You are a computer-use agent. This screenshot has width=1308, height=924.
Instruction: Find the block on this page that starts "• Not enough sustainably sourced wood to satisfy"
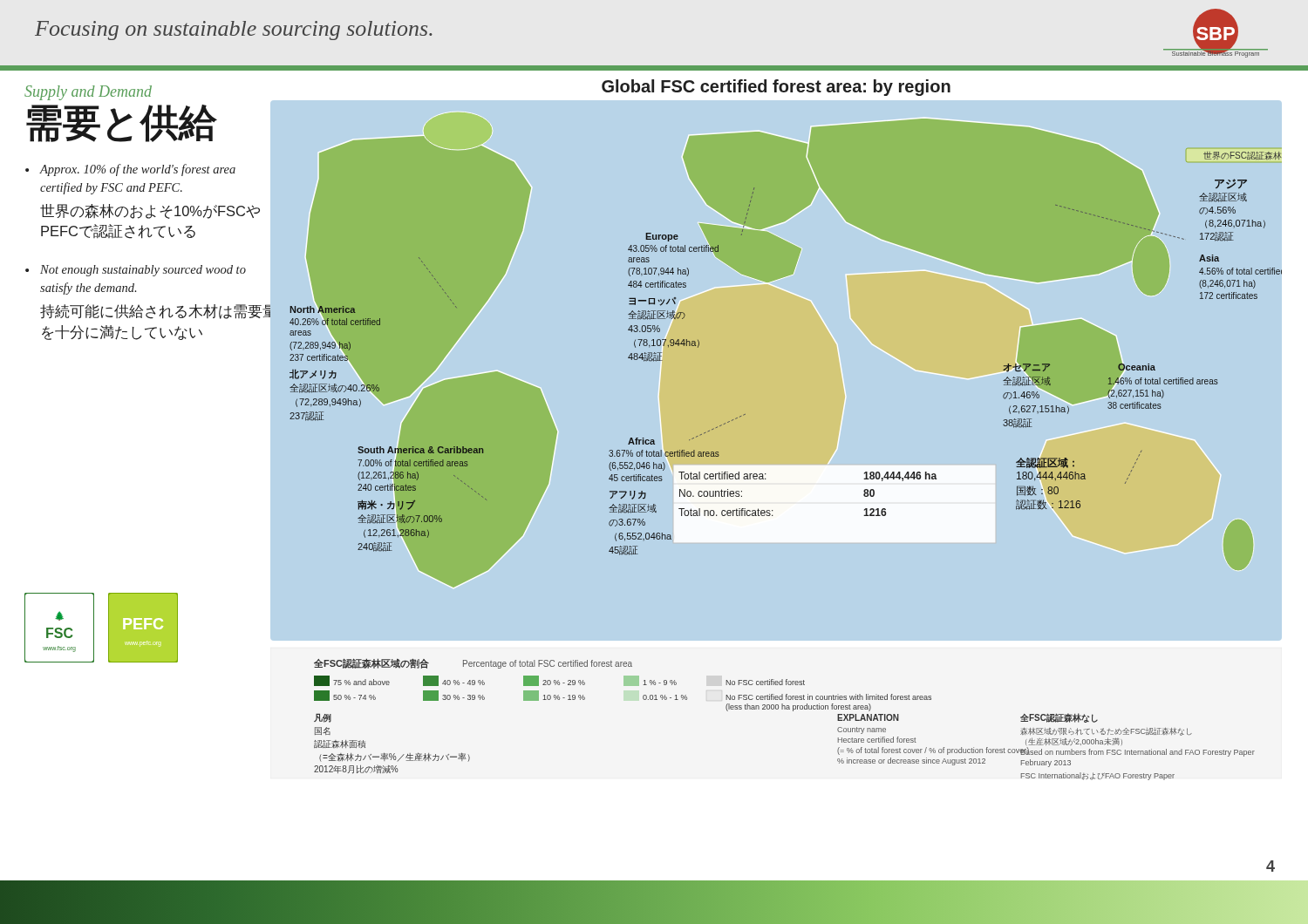[151, 302]
